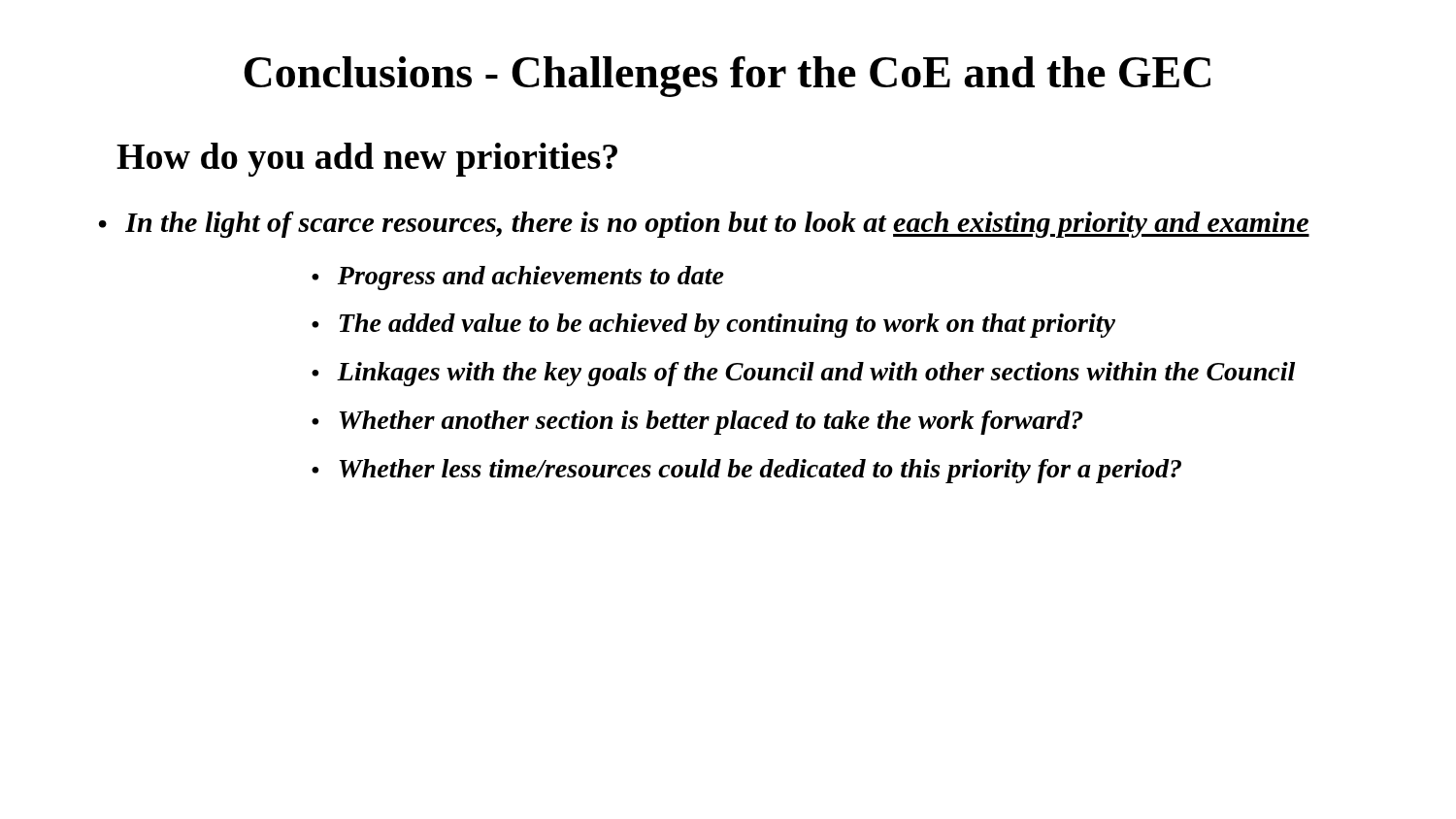The width and height of the screenshot is (1456, 819).
Task: Locate the region starting "Conclusions - Challenges for the"
Action: (x=728, y=72)
